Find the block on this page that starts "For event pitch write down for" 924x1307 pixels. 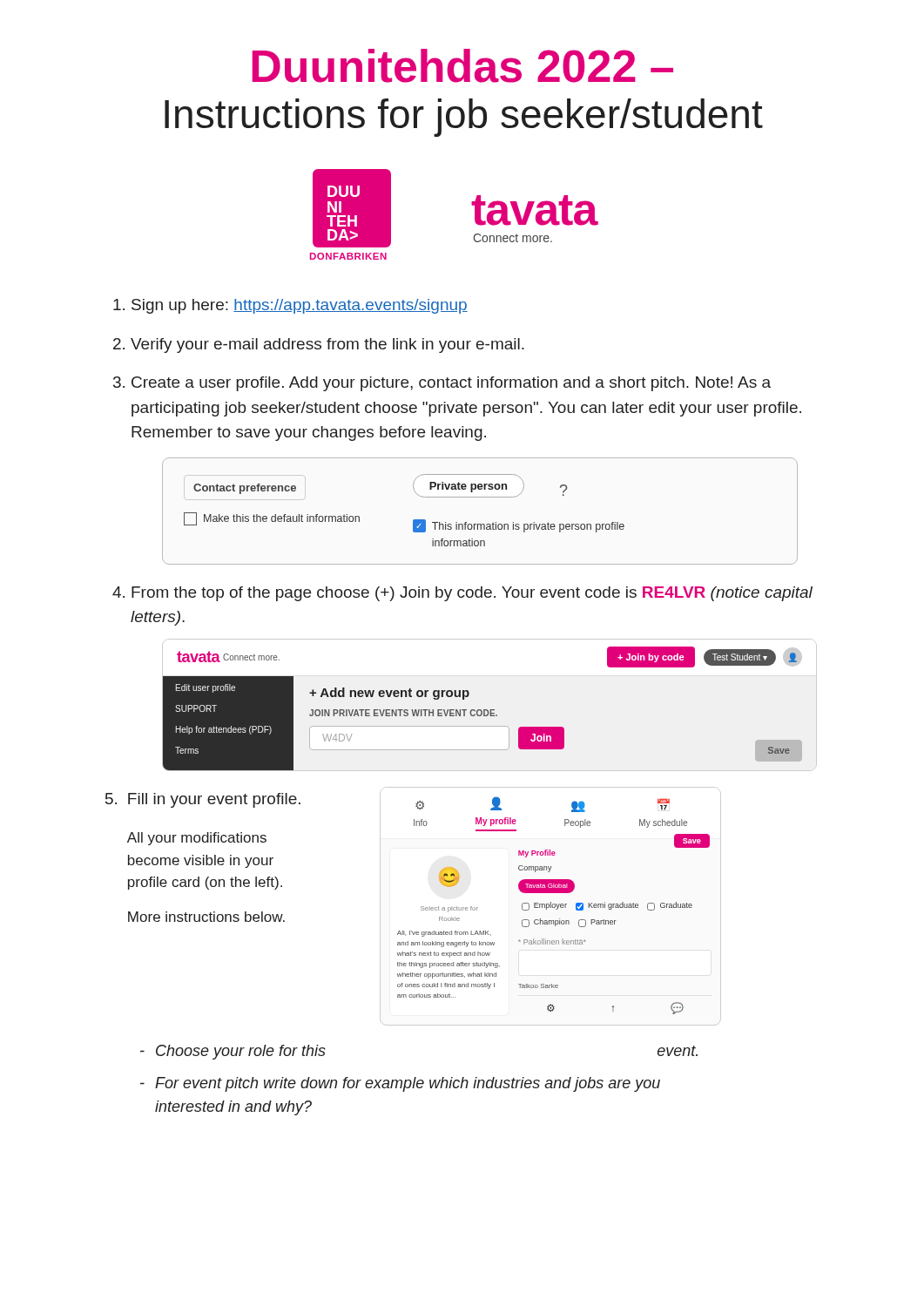point(408,1095)
